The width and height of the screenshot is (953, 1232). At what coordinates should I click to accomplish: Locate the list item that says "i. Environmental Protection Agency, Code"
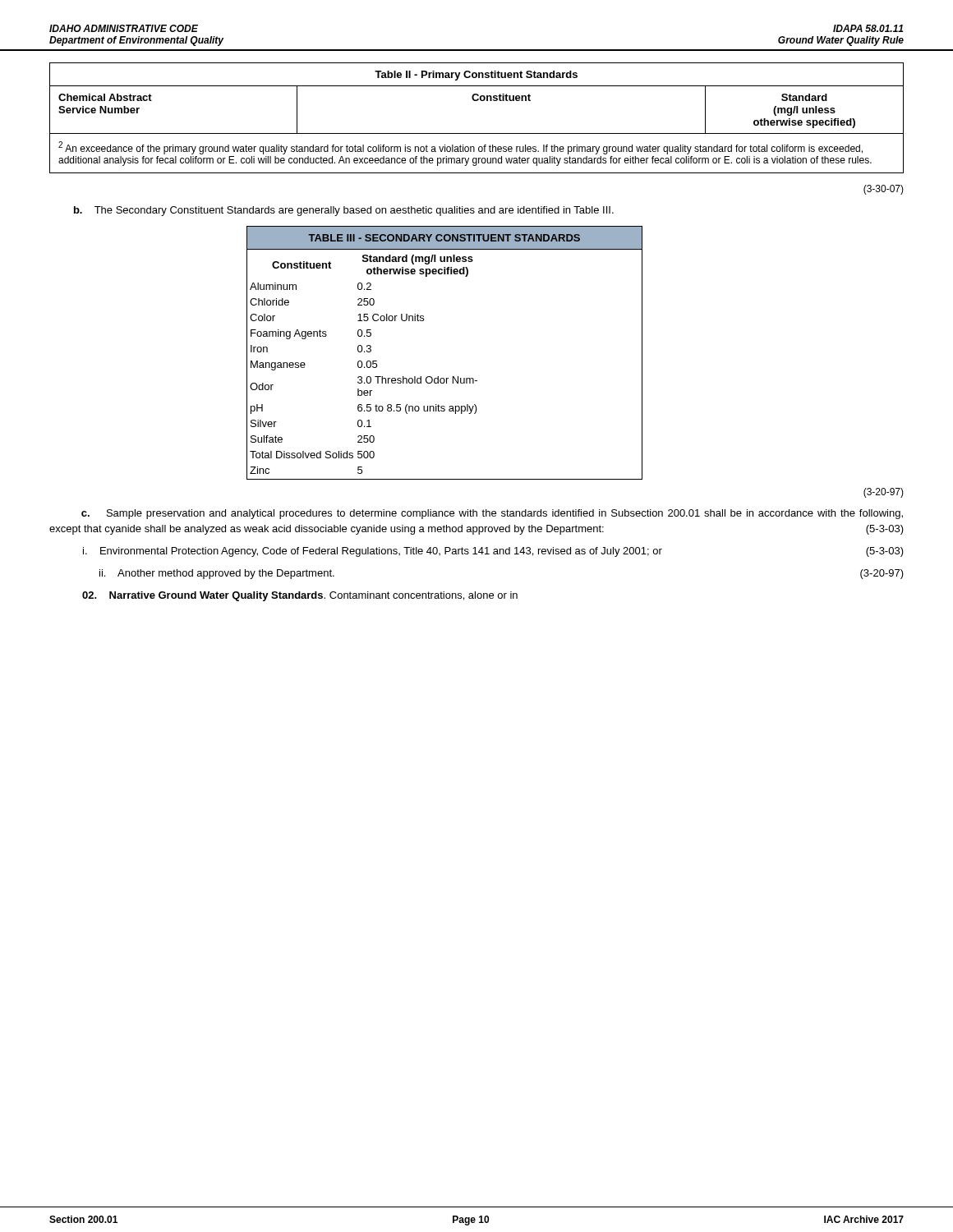click(x=493, y=551)
